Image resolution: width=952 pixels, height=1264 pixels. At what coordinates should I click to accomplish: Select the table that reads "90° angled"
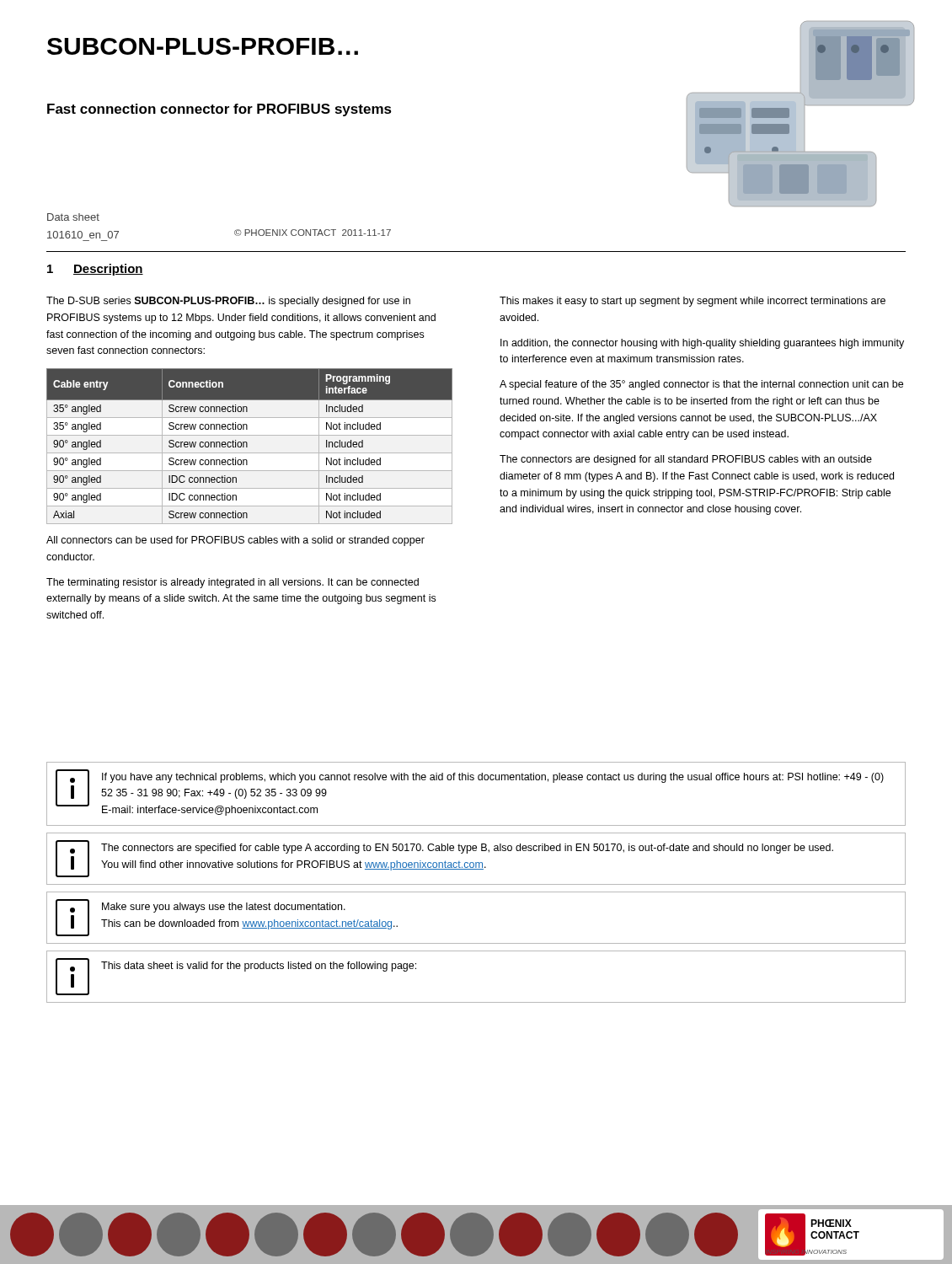[x=249, y=446]
